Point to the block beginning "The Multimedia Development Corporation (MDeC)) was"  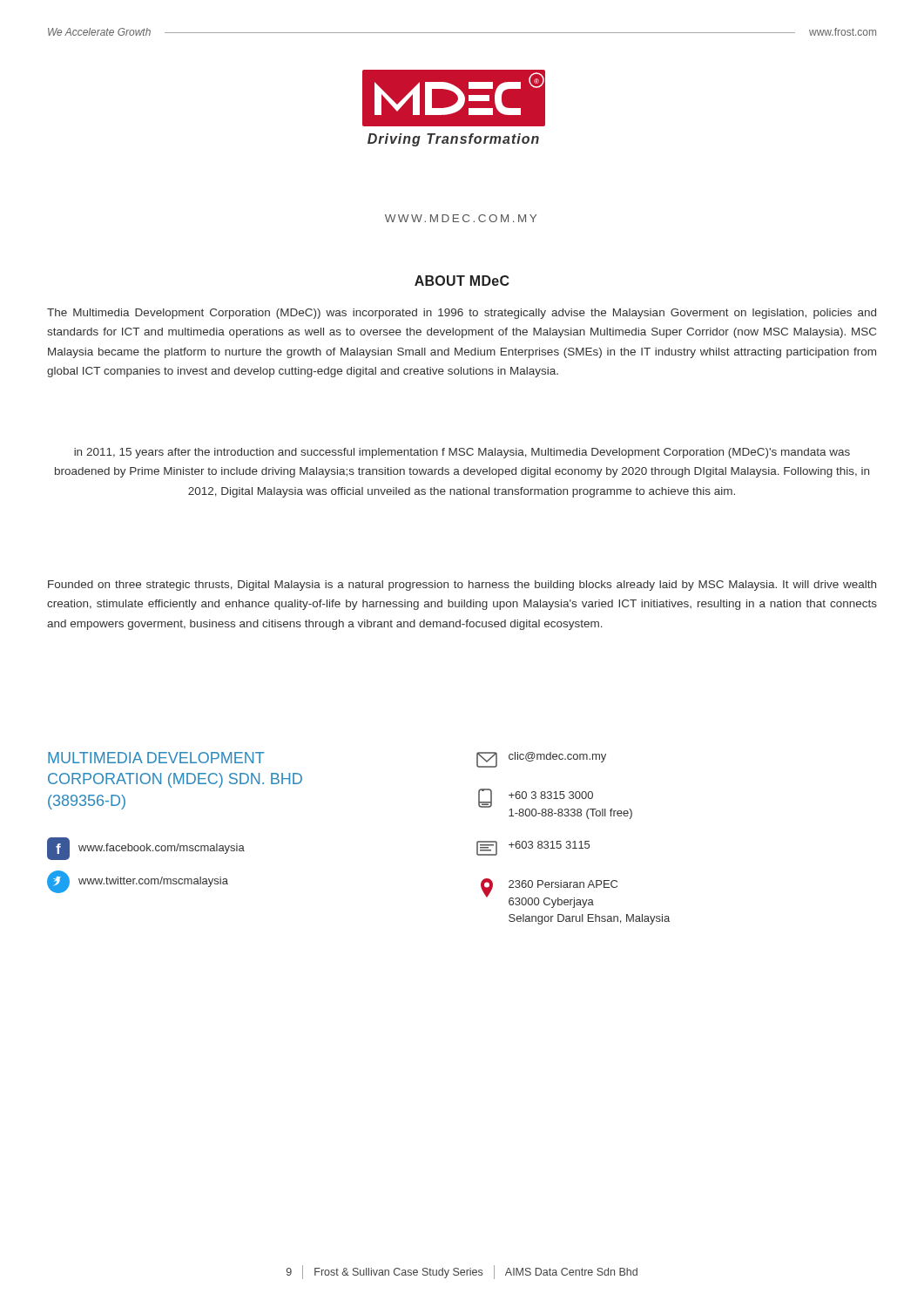462,341
